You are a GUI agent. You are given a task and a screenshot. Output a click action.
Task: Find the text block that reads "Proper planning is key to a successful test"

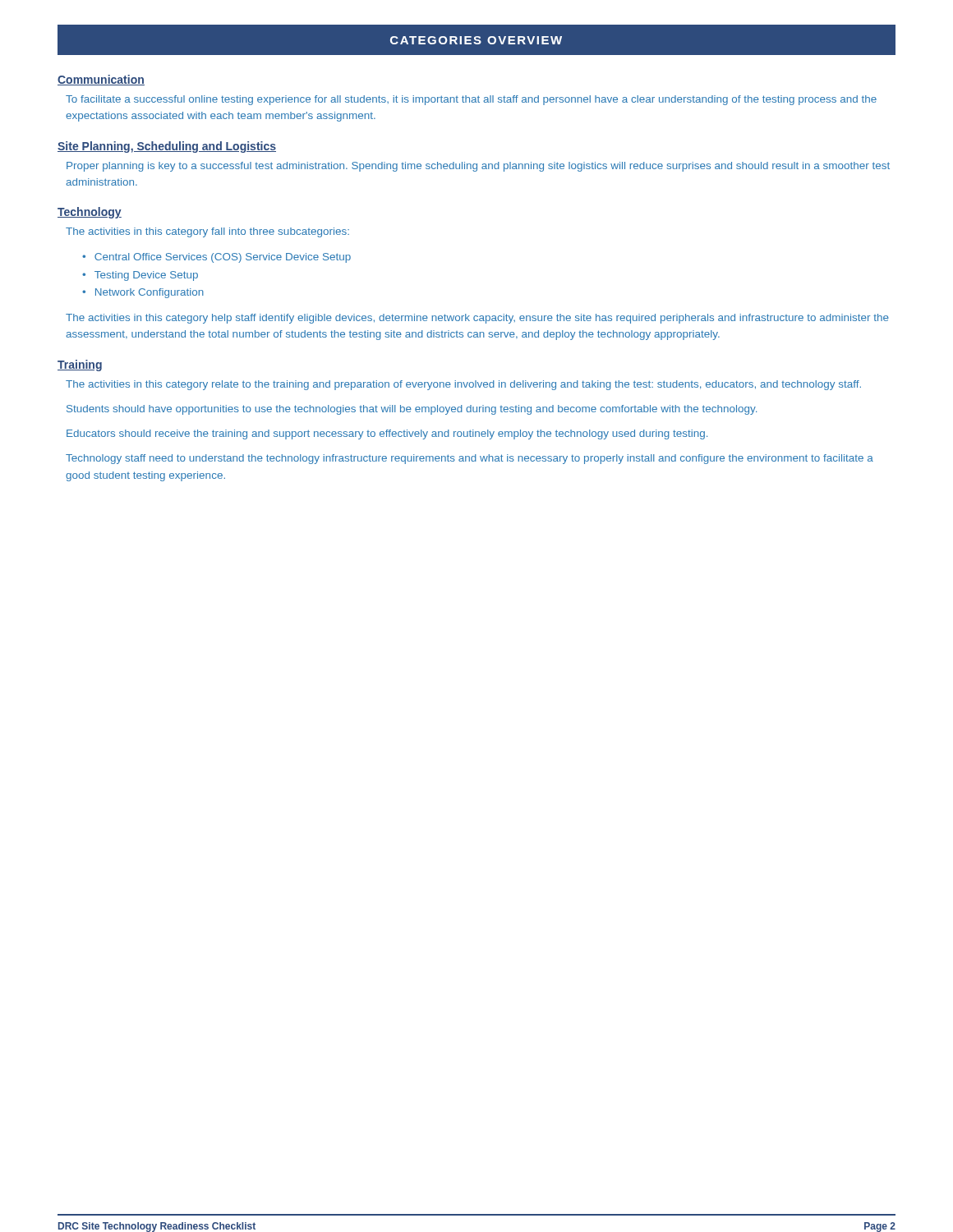476,174
